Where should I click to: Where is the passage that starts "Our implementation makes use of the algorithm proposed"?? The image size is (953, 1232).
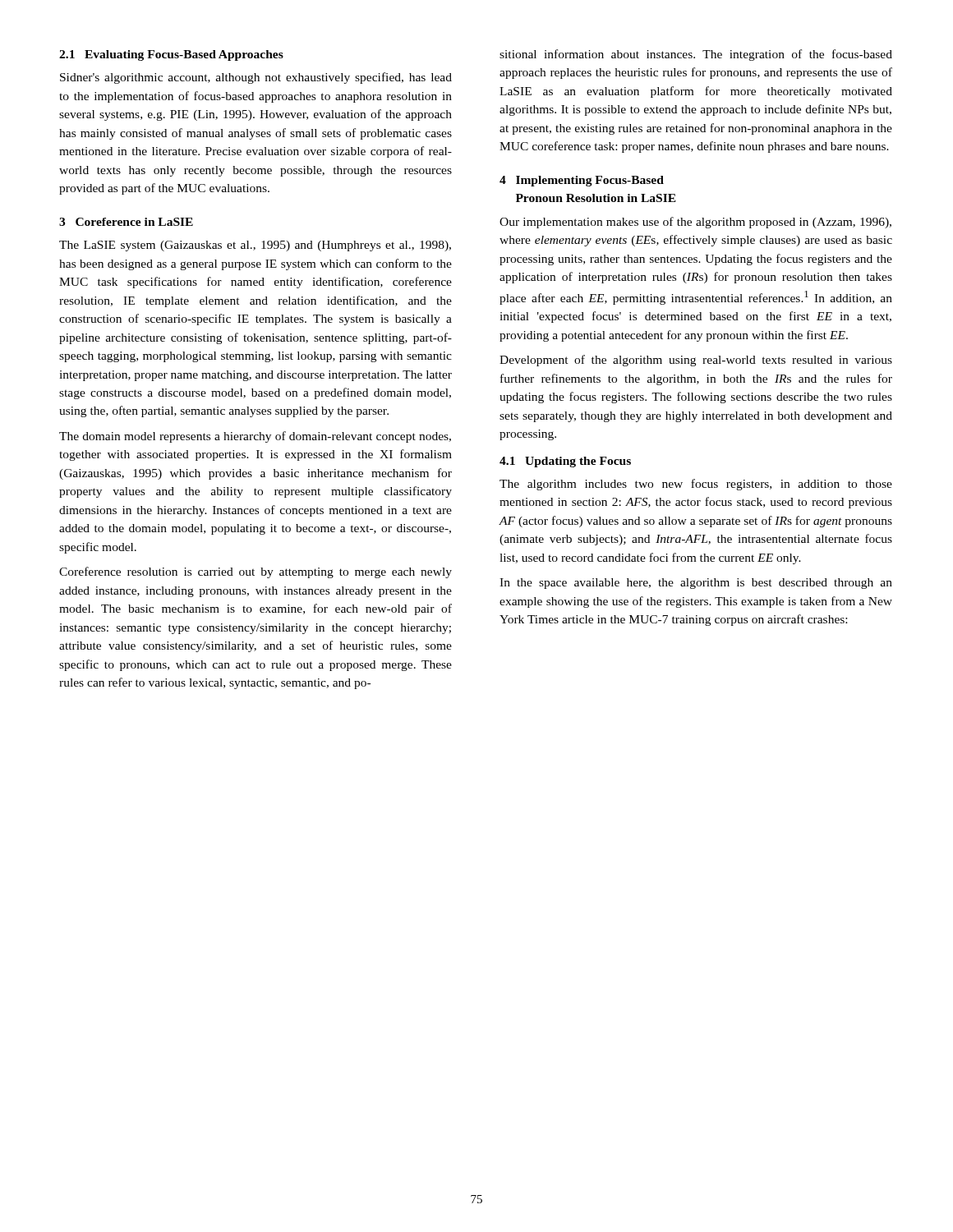696,278
